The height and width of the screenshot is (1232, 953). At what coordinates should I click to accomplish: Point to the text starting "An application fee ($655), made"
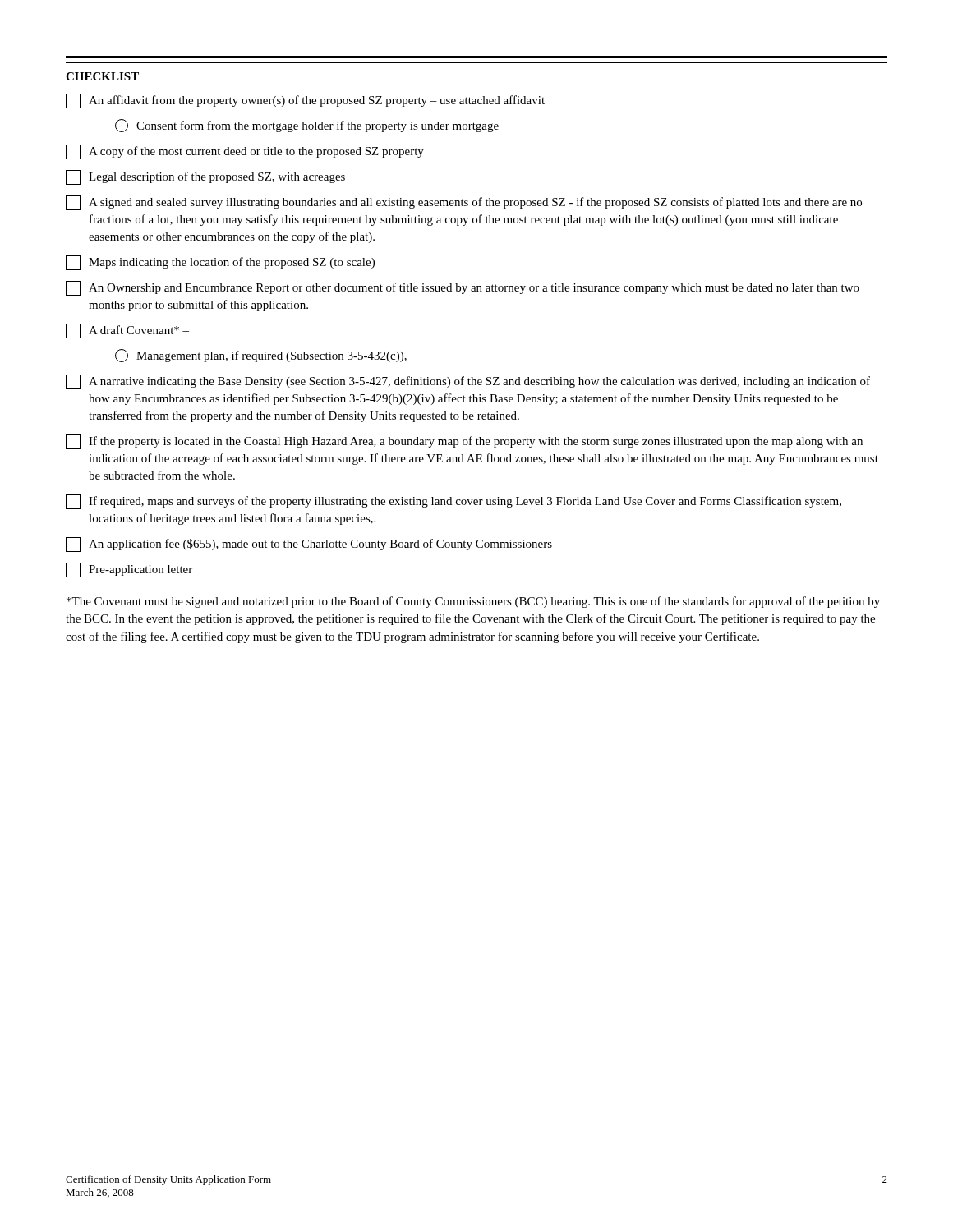coord(476,544)
